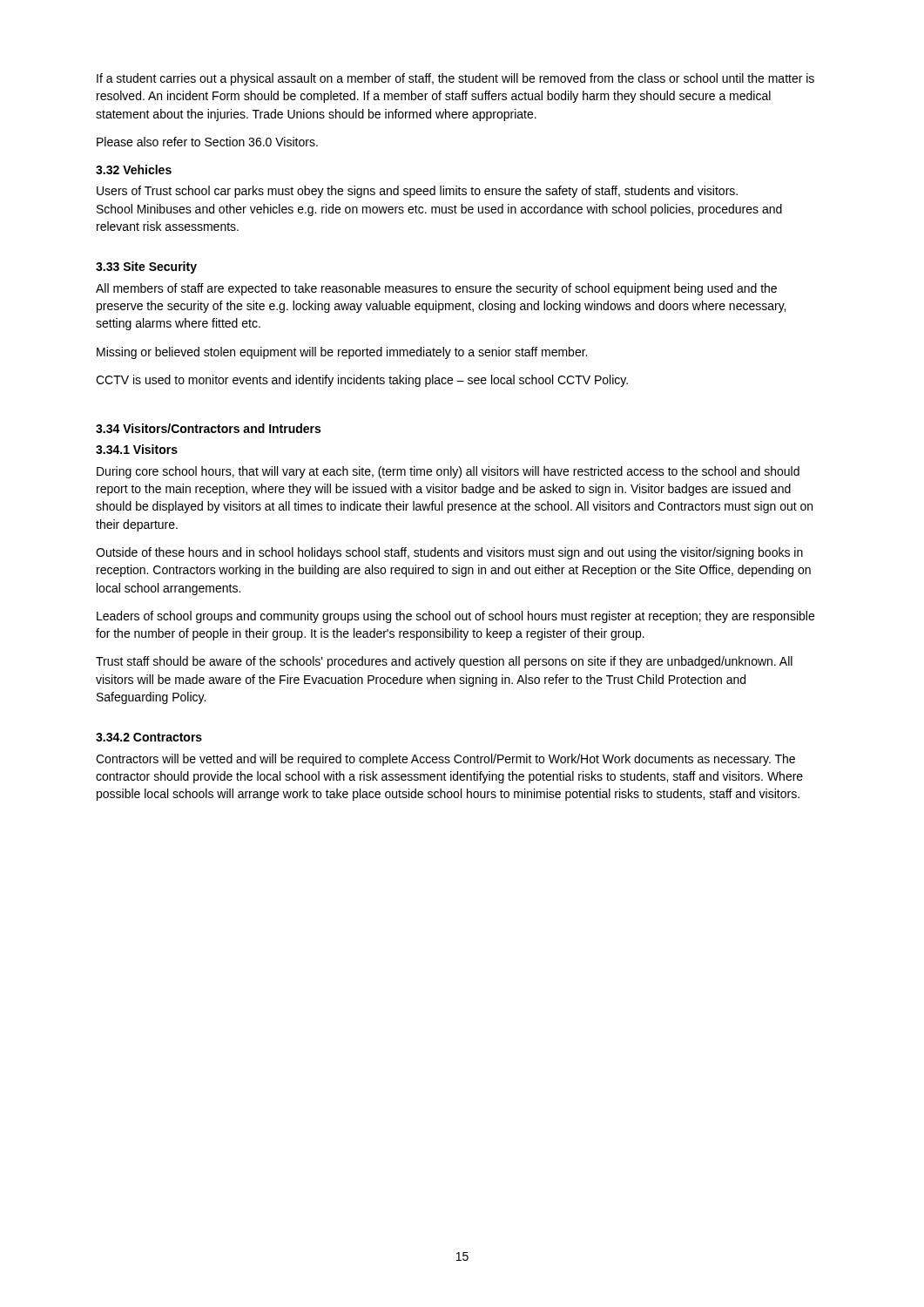
Task: Find the section header containing "3.34.1 Visitors"
Action: pyautogui.click(x=137, y=449)
